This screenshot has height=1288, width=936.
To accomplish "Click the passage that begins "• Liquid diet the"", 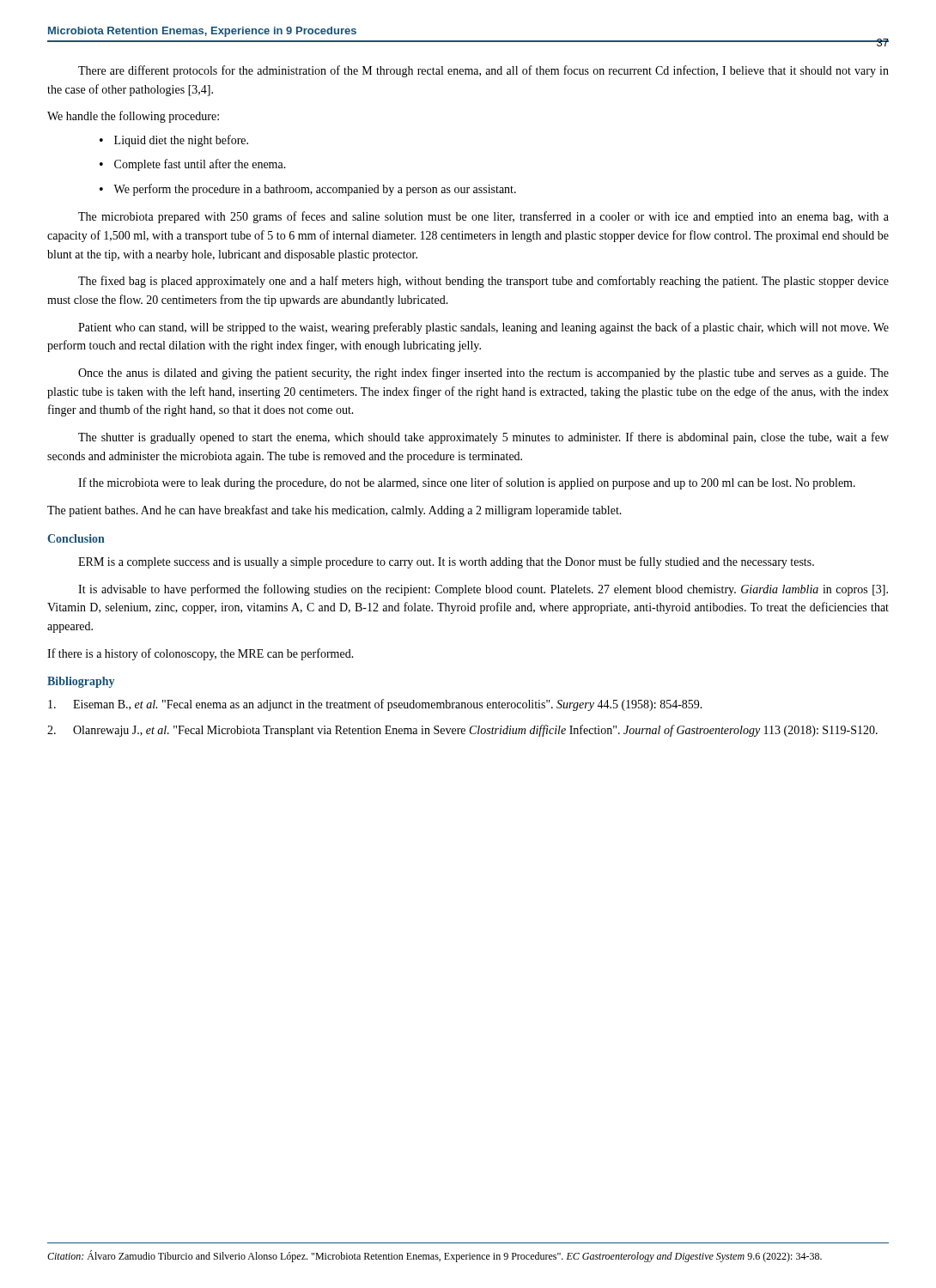I will click(174, 141).
